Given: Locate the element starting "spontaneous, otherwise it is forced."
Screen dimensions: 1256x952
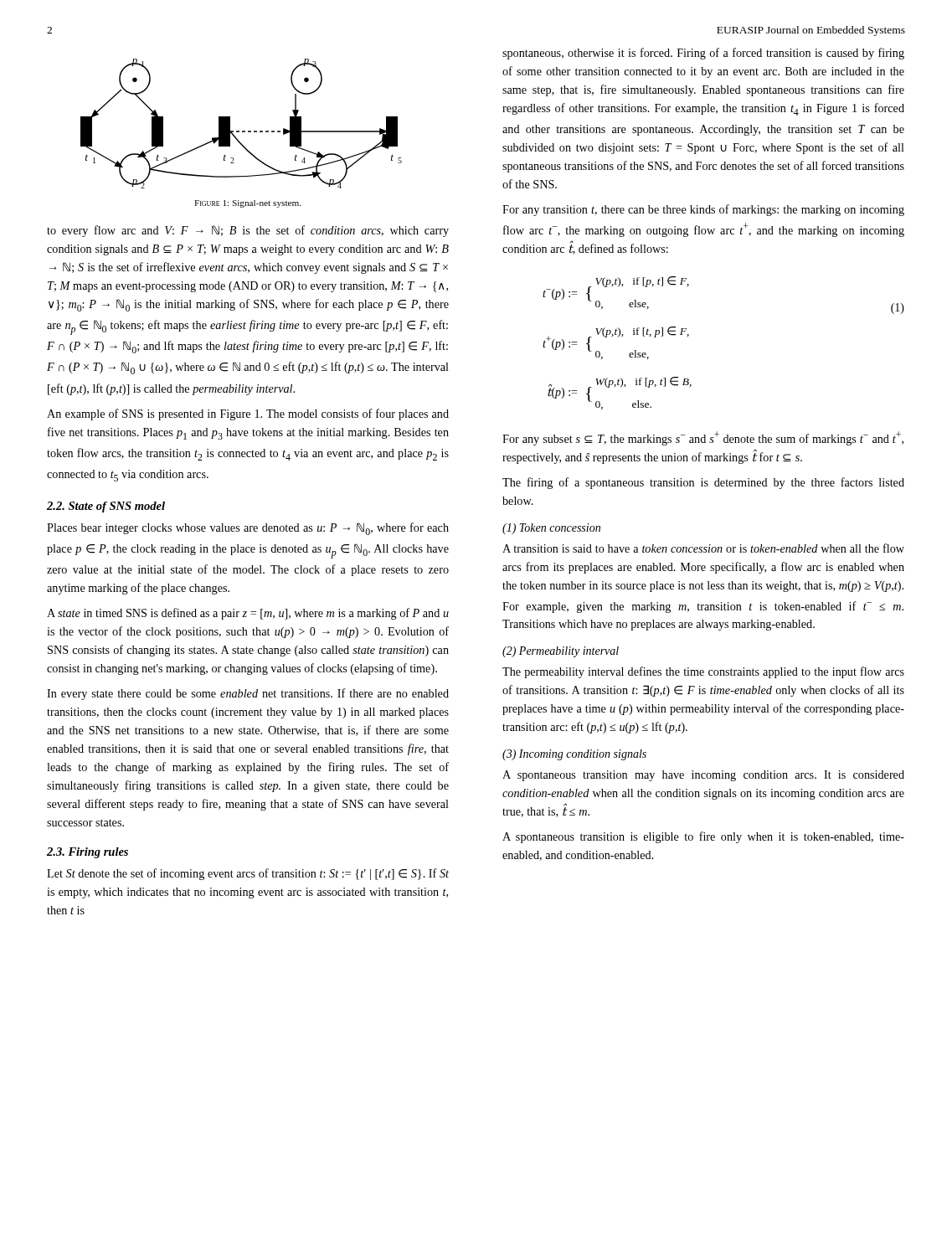Looking at the screenshot, I should coord(703,119).
